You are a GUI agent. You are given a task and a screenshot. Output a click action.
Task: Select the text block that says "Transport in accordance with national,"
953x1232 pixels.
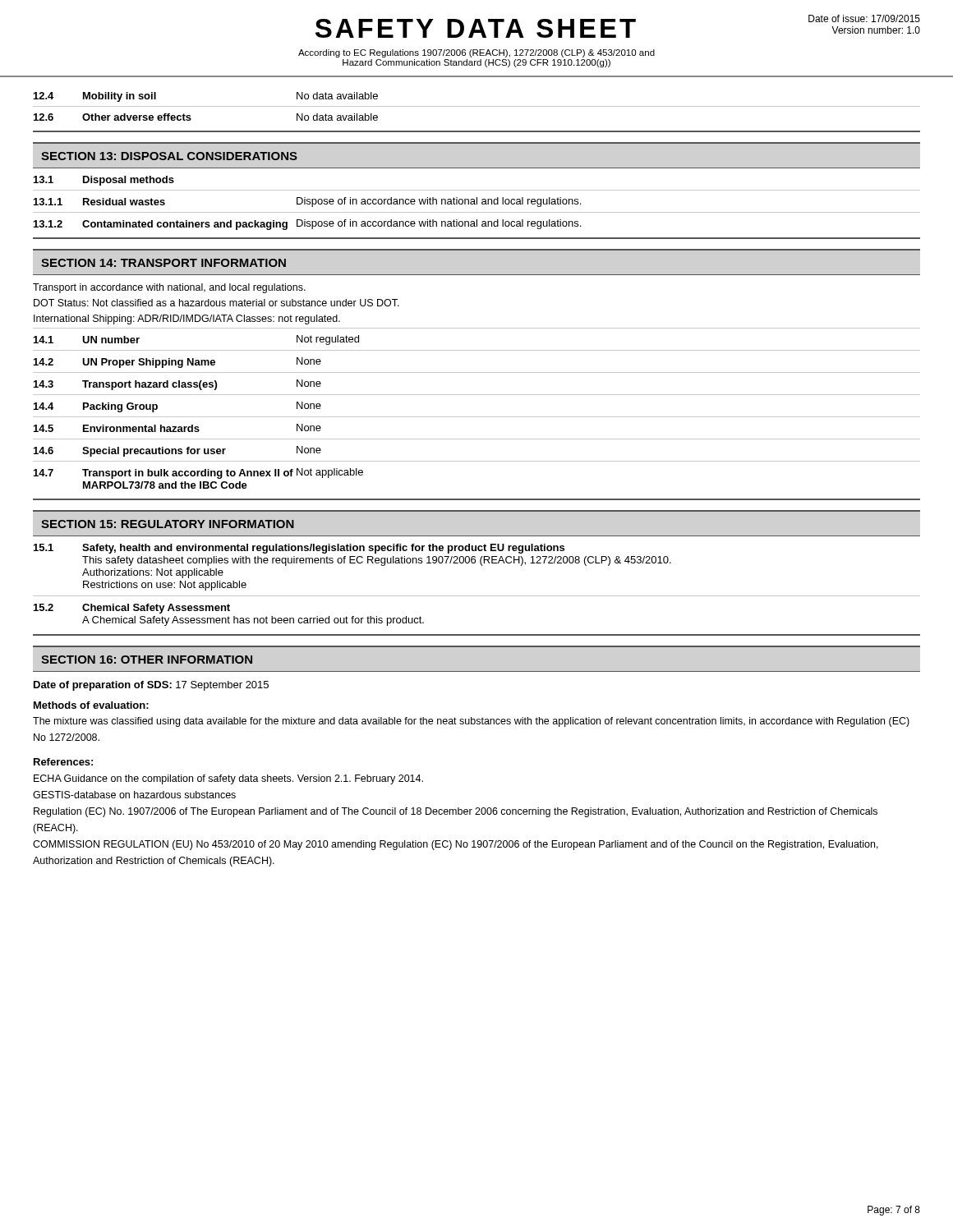(x=216, y=303)
